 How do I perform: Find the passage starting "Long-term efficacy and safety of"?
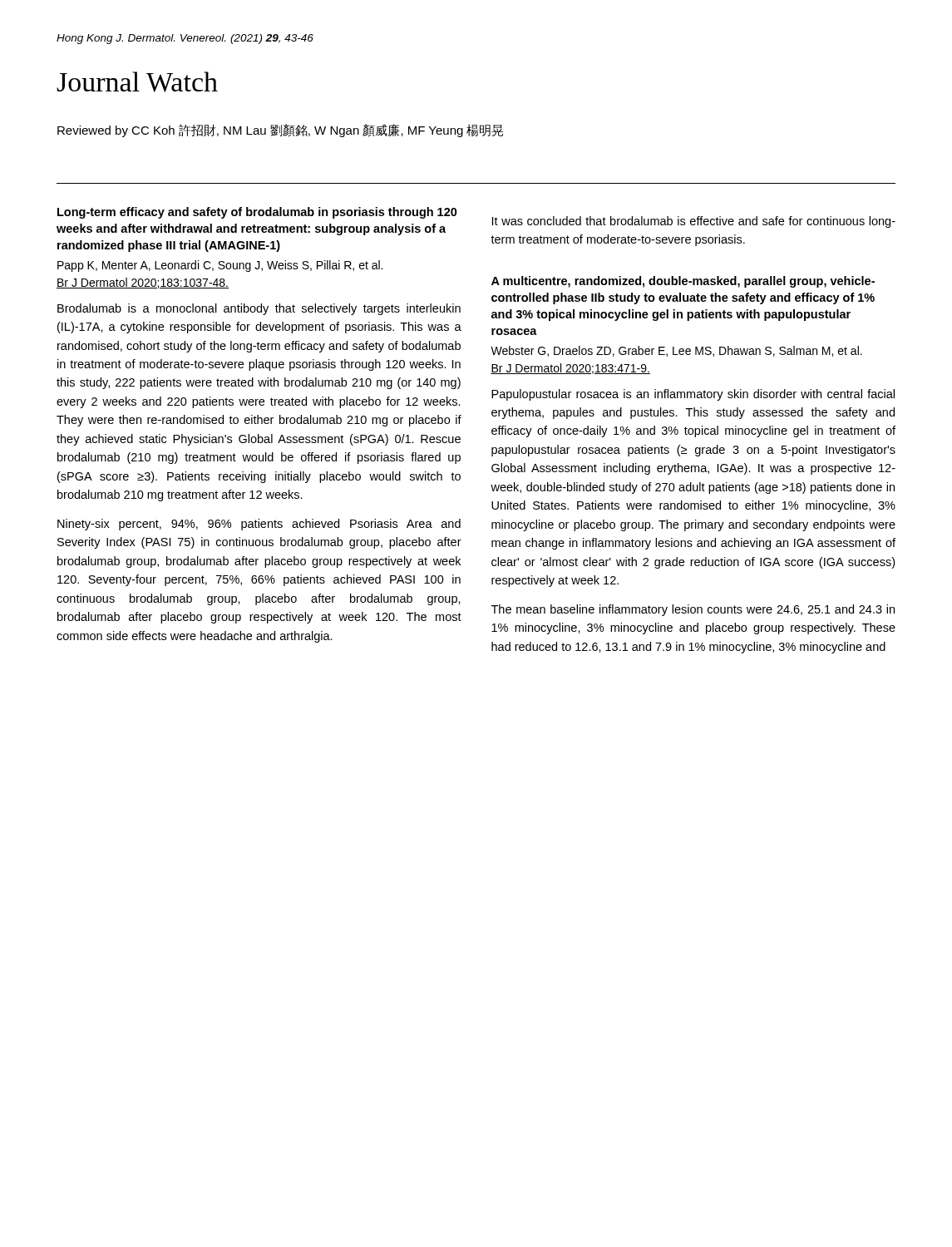pyautogui.click(x=257, y=229)
